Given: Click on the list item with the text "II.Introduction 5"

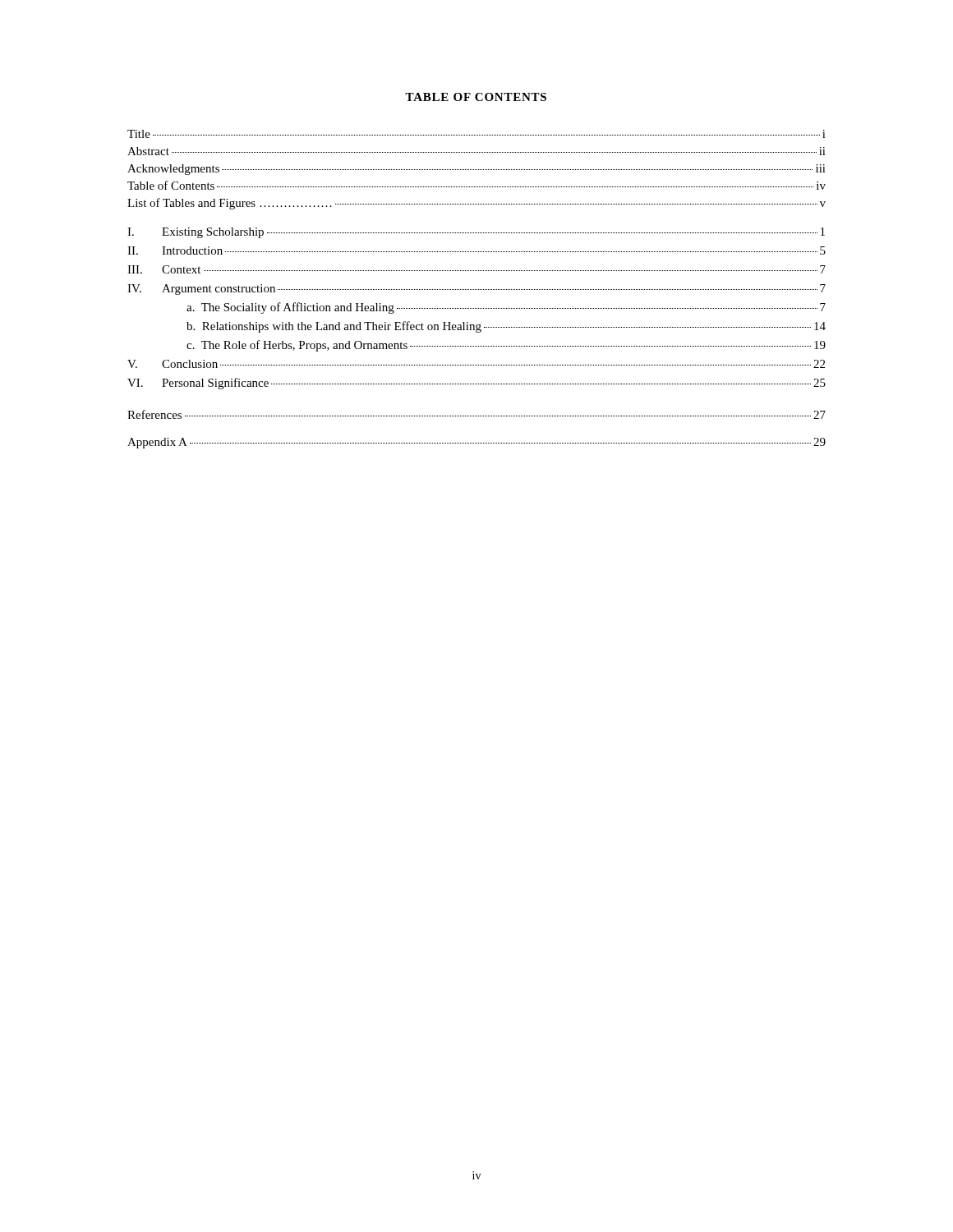Looking at the screenshot, I should 476,251.
